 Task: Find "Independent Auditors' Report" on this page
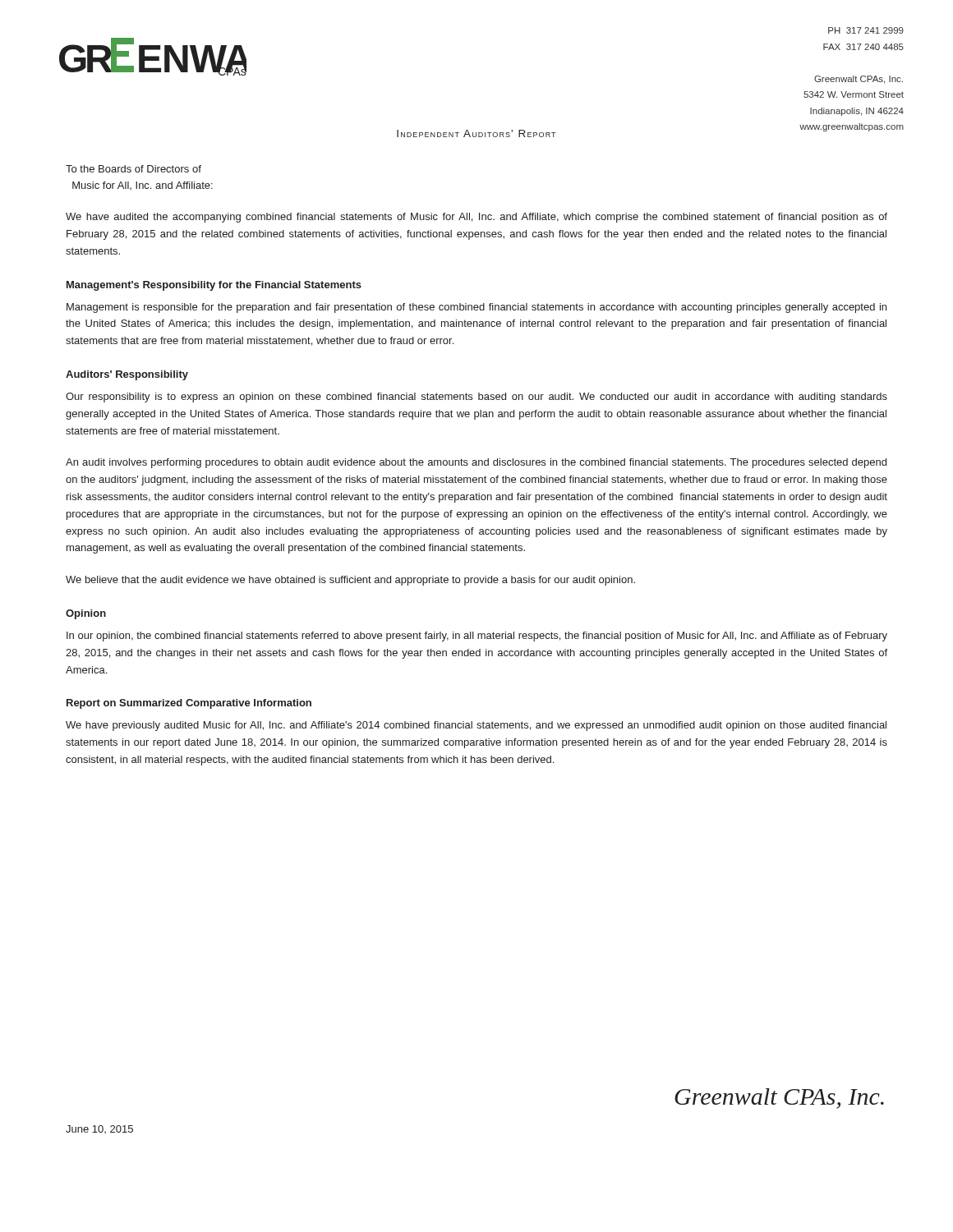(476, 133)
